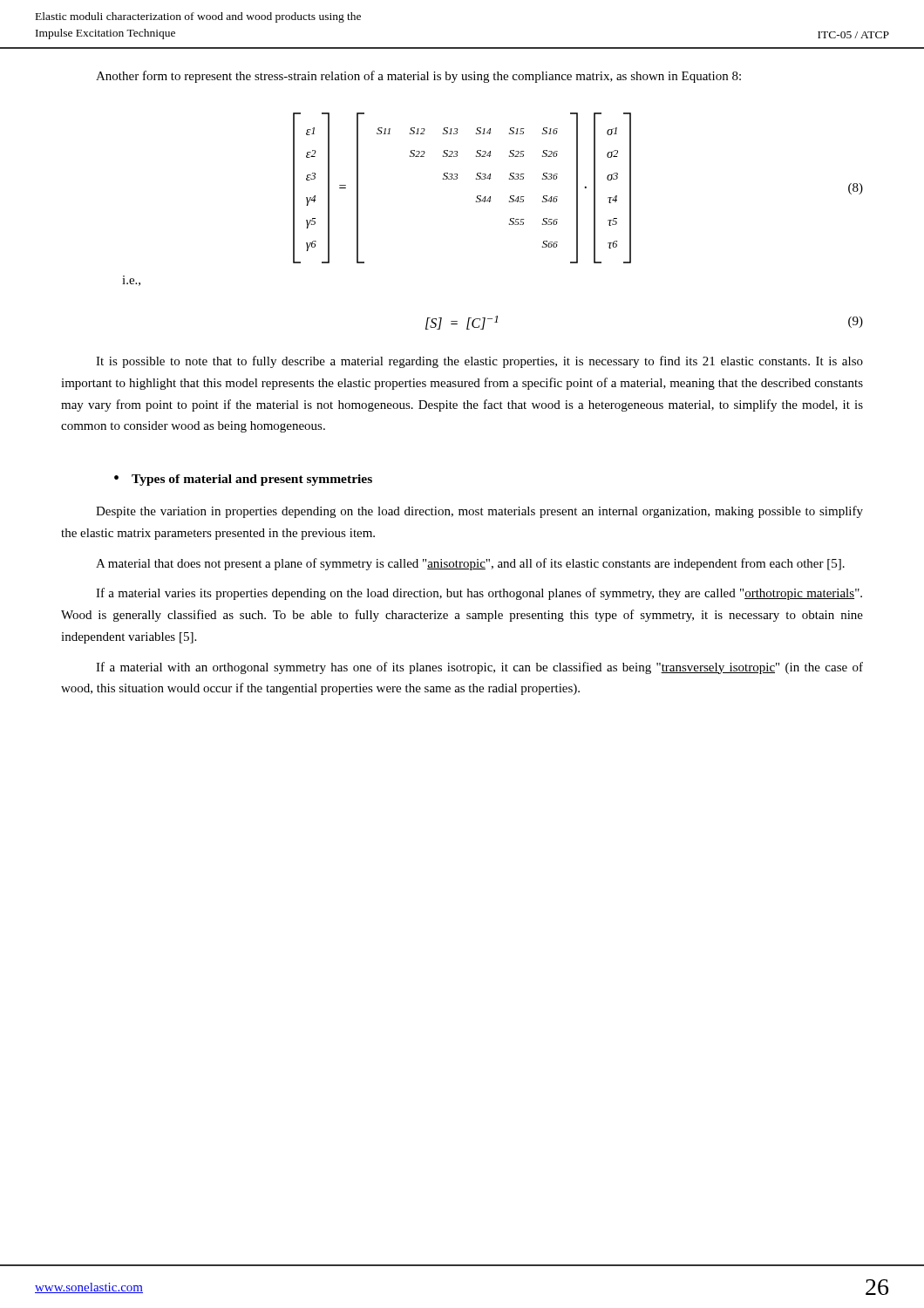Find the formula with the text "ε1 ε2 ε3 γ4 γ5 γ6"
This screenshot has height=1308, width=924.
click(x=577, y=188)
